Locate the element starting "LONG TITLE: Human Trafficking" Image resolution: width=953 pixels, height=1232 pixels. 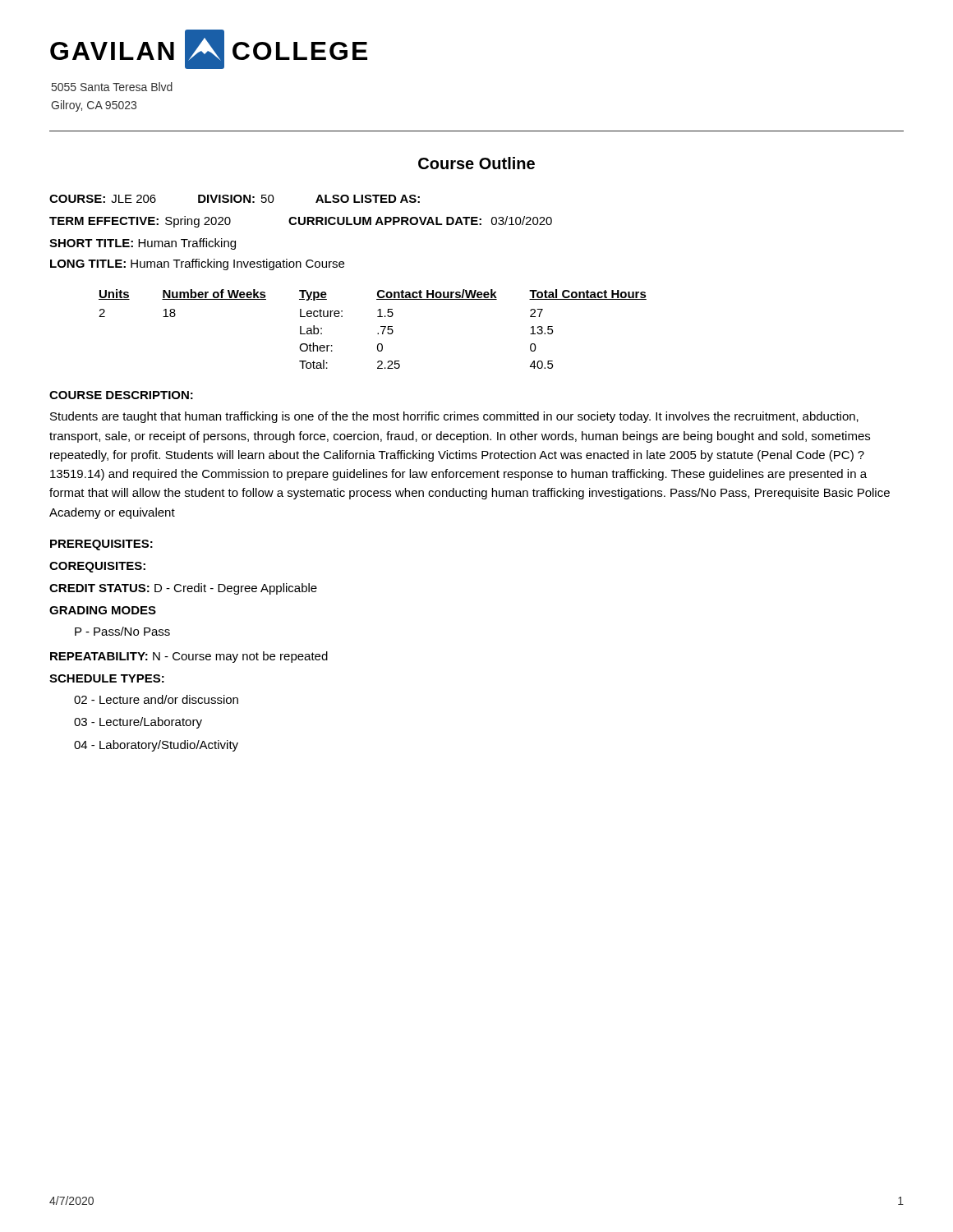click(x=197, y=264)
